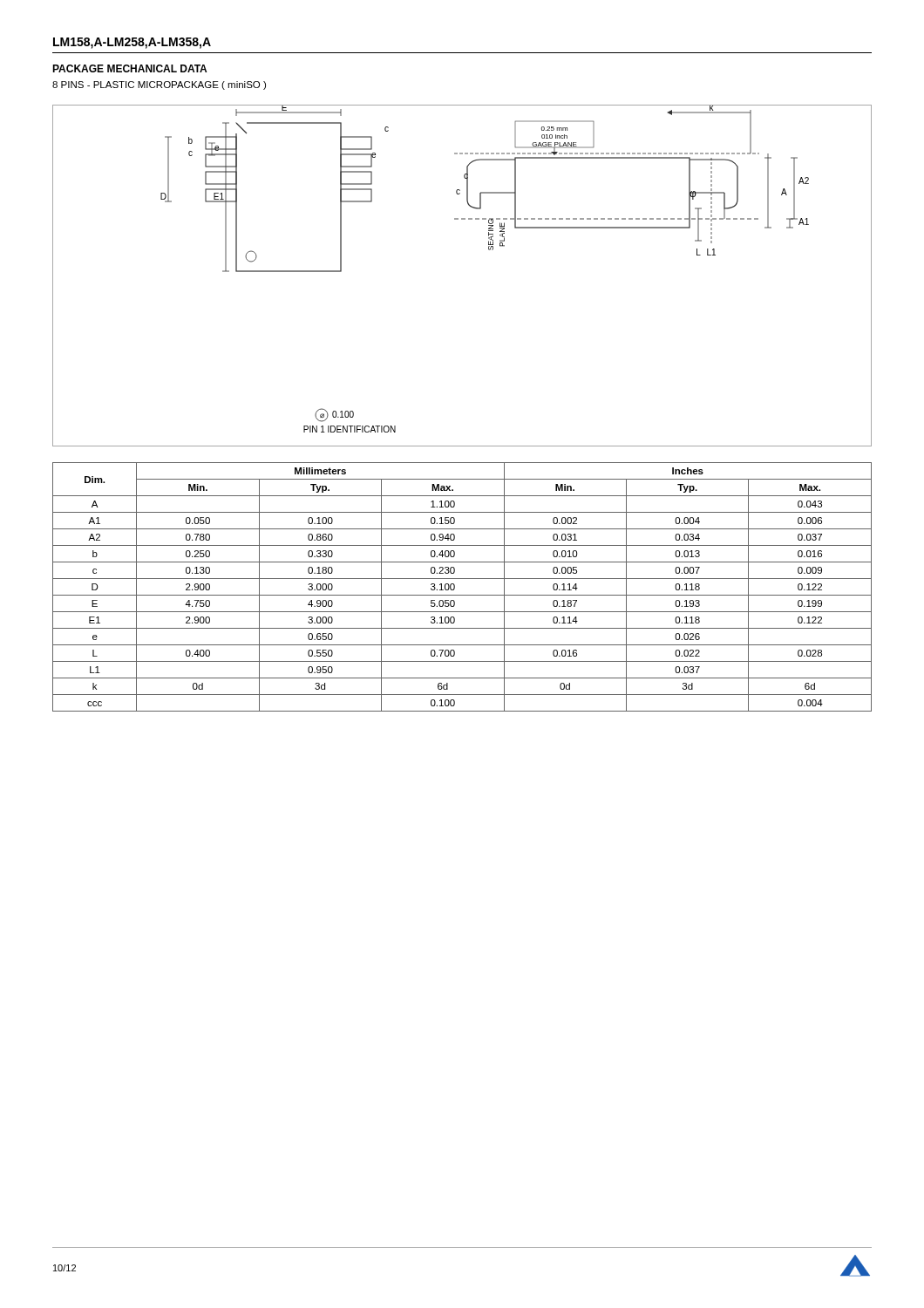Locate a table
This screenshot has height=1308, width=924.
(462, 587)
